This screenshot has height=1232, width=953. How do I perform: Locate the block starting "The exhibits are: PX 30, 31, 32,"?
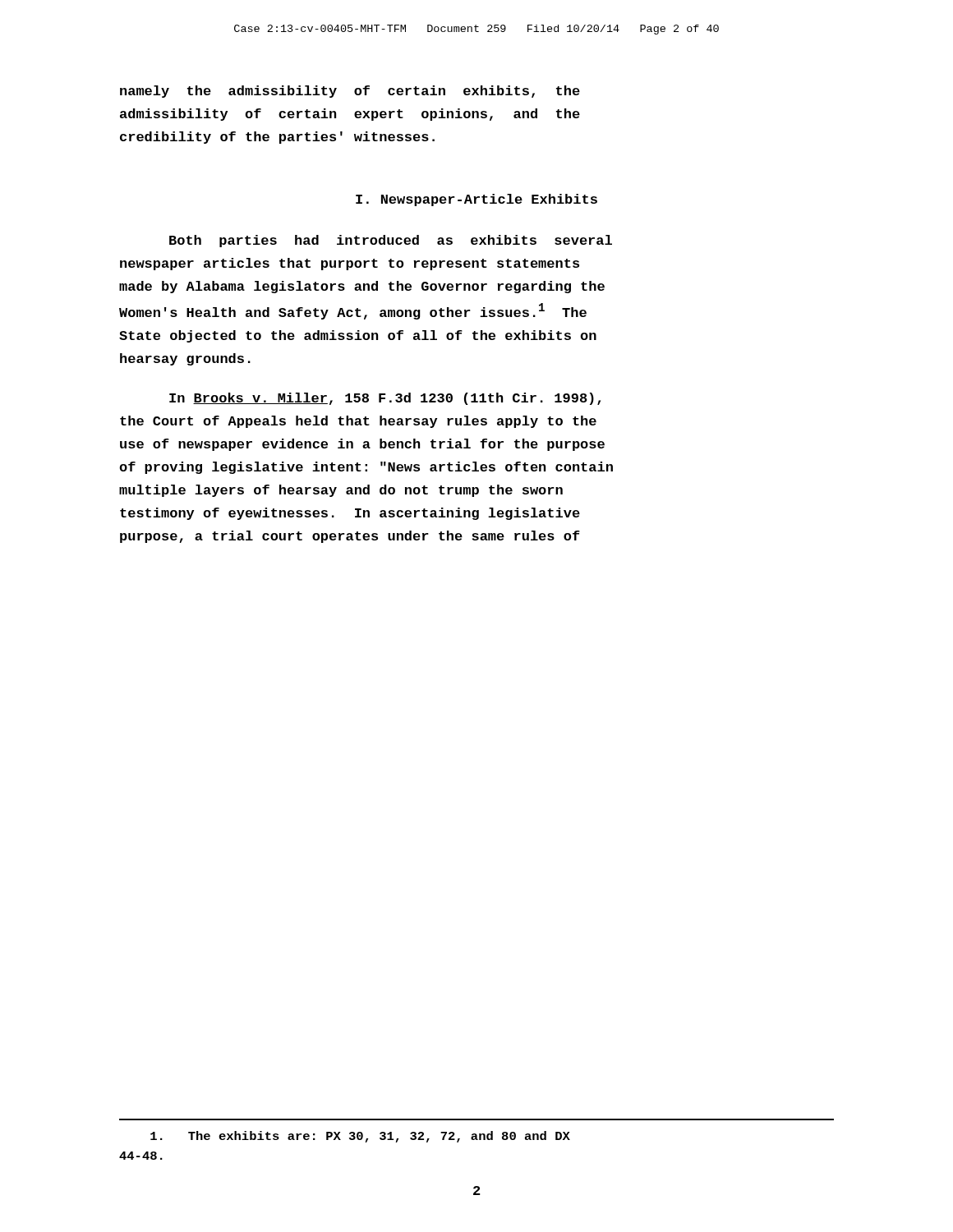(x=345, y=1147)
